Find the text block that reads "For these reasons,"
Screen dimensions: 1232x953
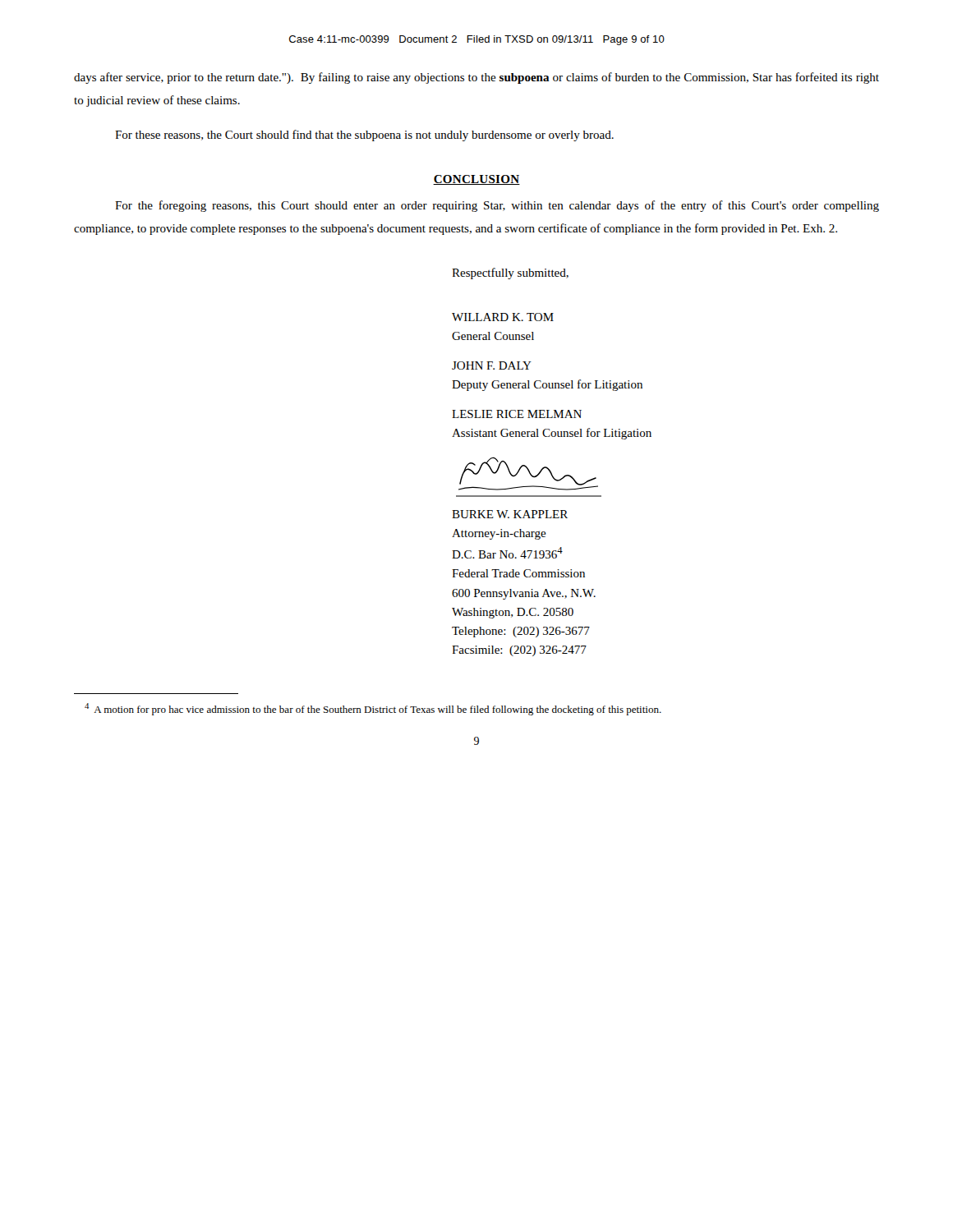click(x=365, y=134)
